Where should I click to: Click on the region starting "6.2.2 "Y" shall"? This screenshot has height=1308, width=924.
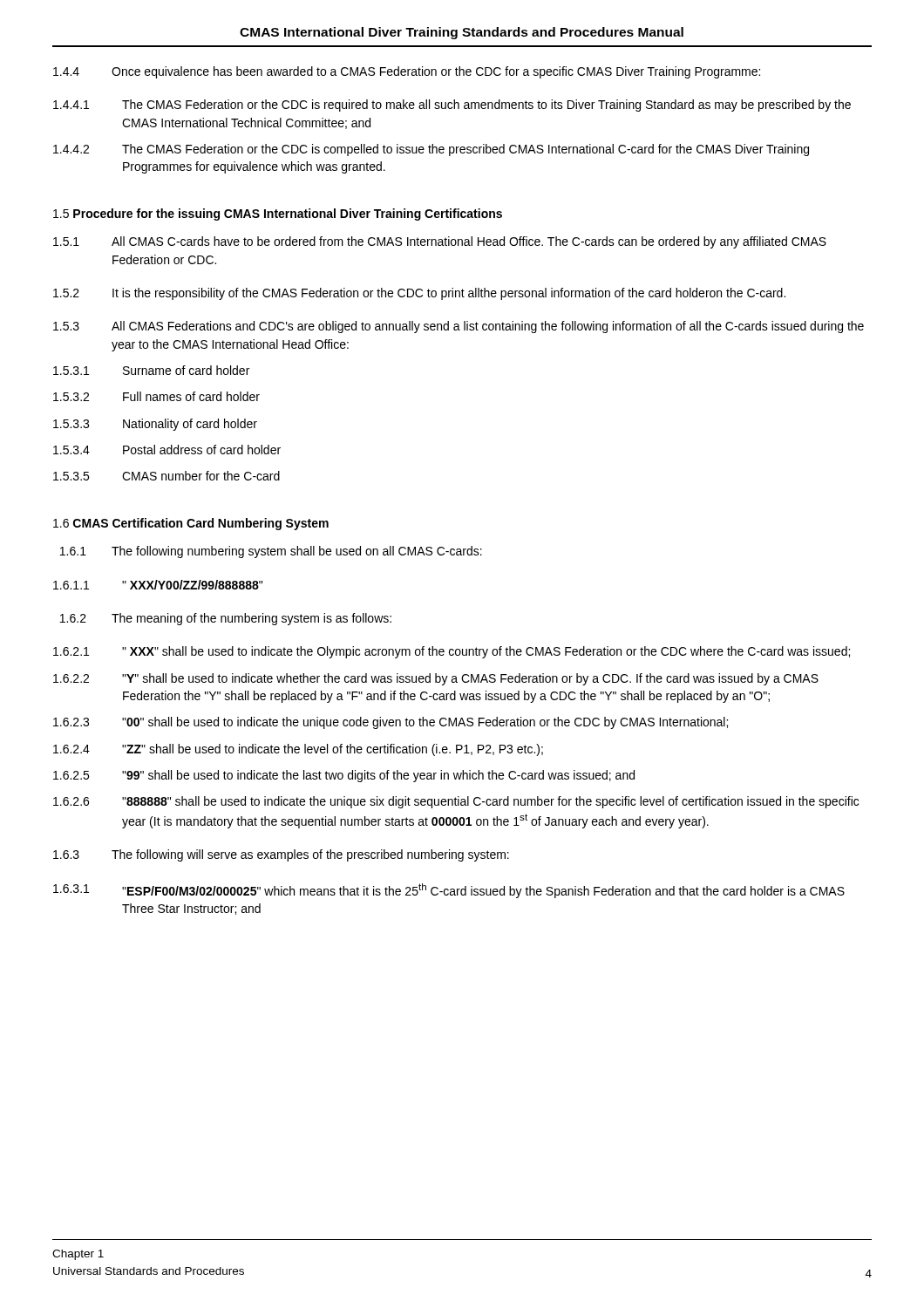462,687
